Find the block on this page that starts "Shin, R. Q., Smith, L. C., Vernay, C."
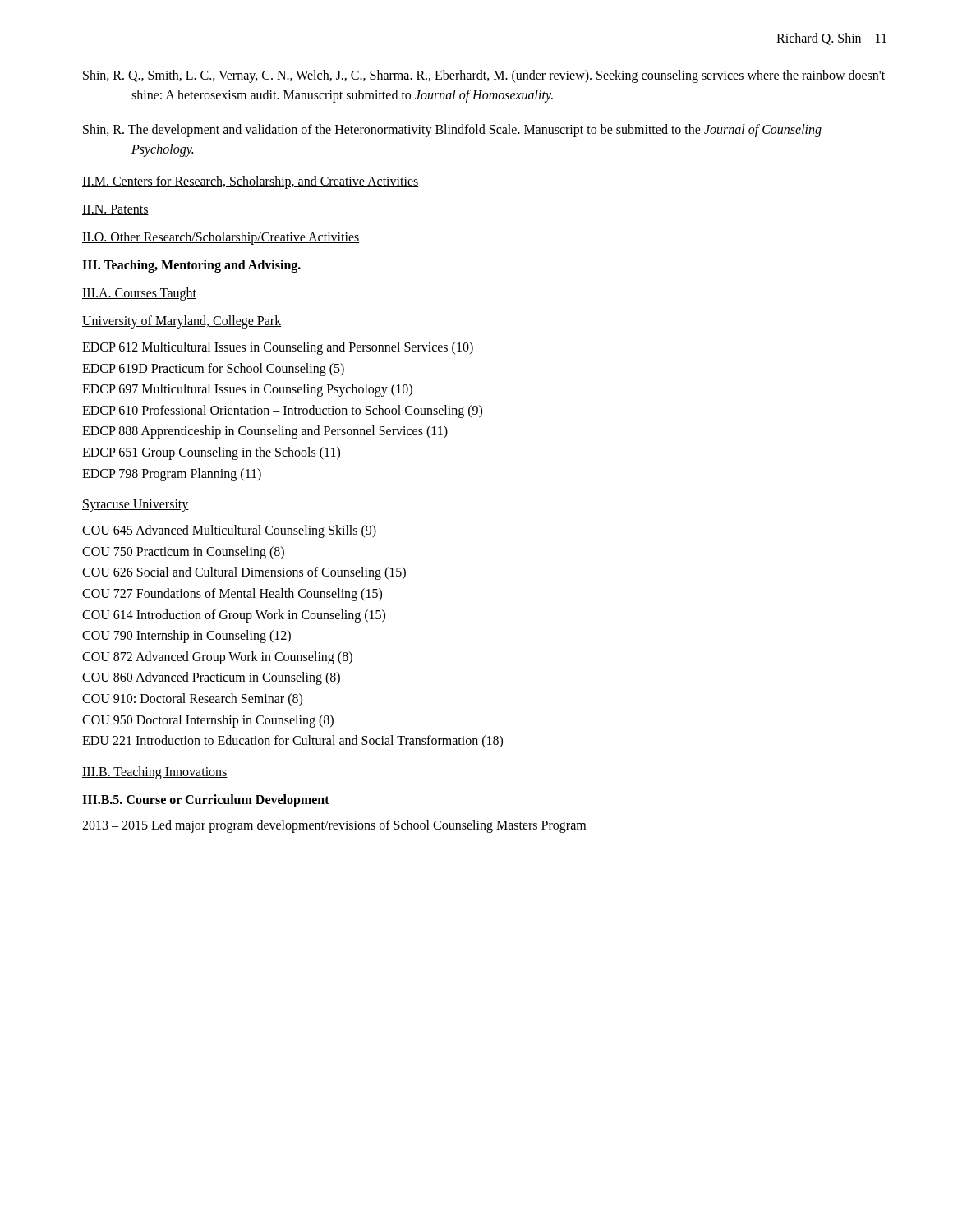 (x=484, y=85)
